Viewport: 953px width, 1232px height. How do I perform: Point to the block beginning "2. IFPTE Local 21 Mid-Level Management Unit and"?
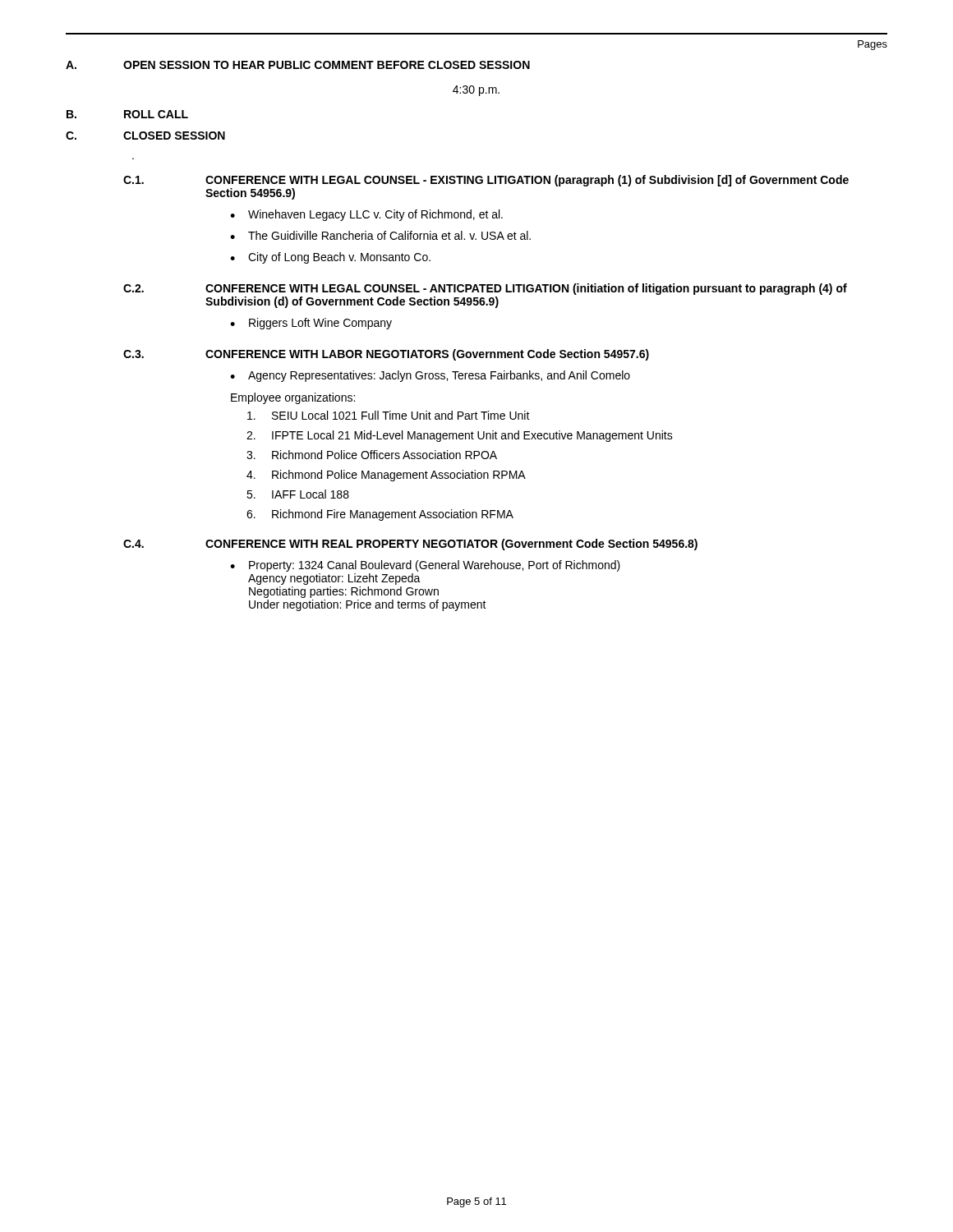coord(567,435)
